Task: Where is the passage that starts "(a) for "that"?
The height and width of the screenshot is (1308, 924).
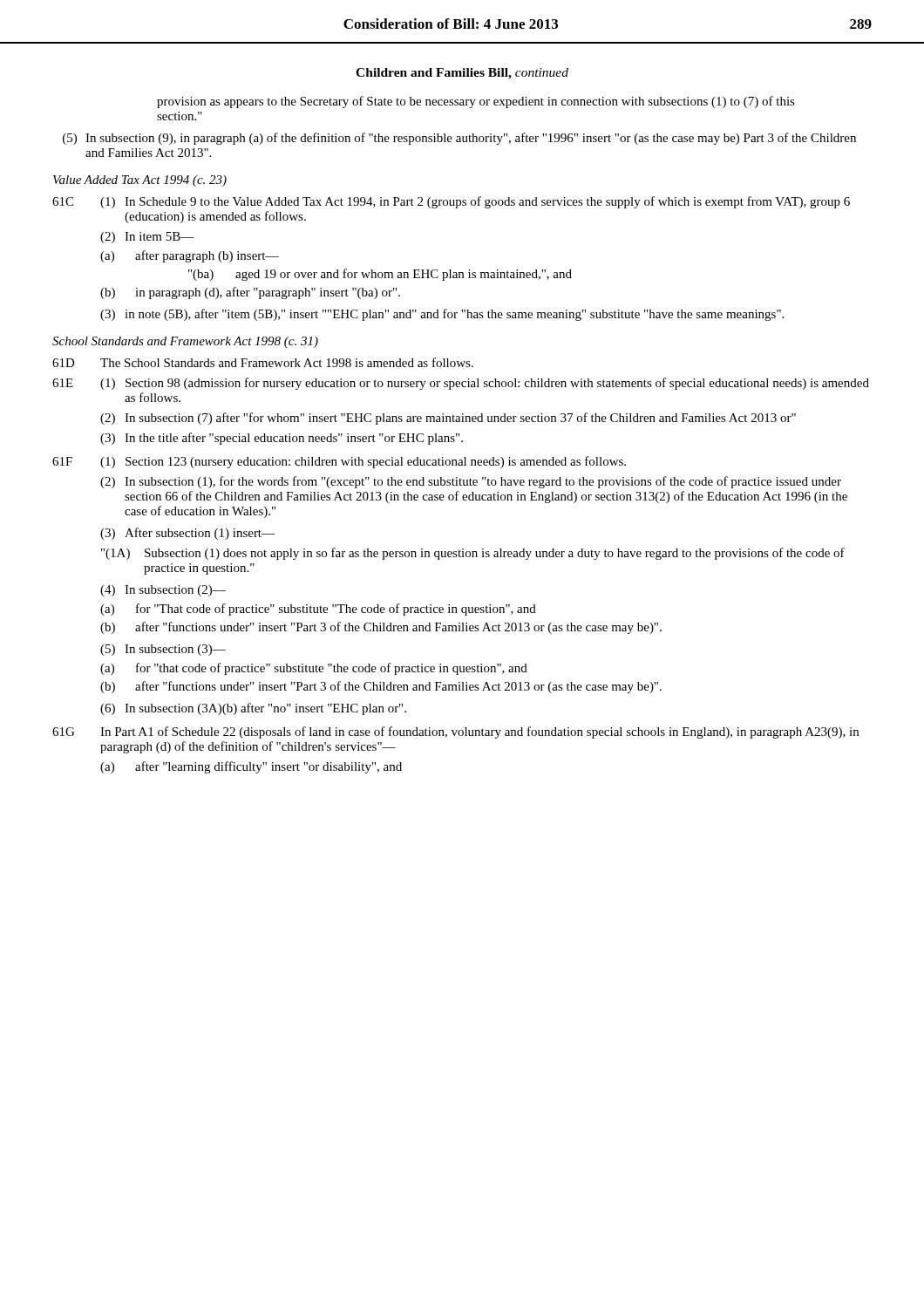Action: click(x=462, y=668)
